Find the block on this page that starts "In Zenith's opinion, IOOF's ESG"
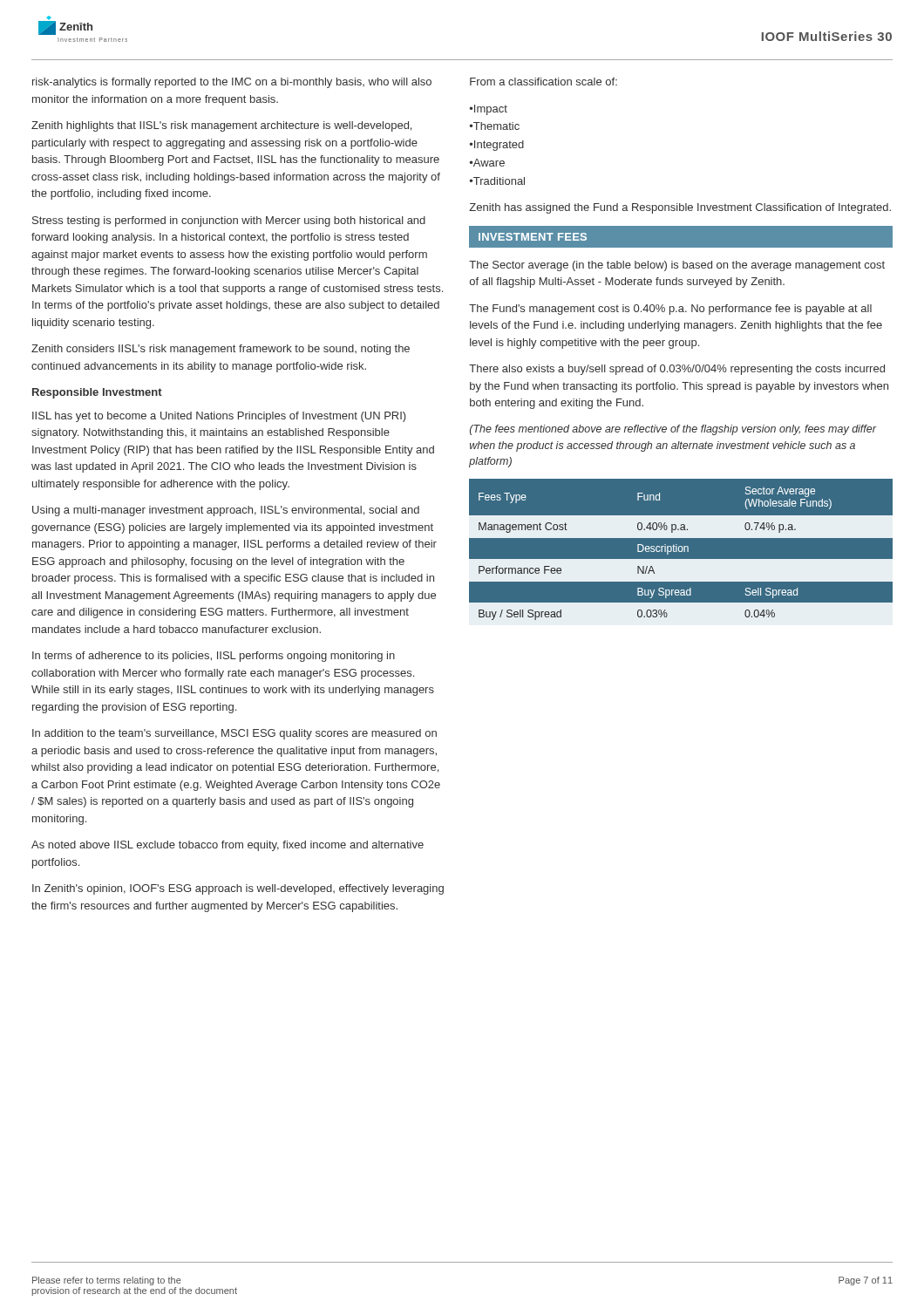Image resolution: width=924 pixels, height=1308 pixels. click(238, 897)
